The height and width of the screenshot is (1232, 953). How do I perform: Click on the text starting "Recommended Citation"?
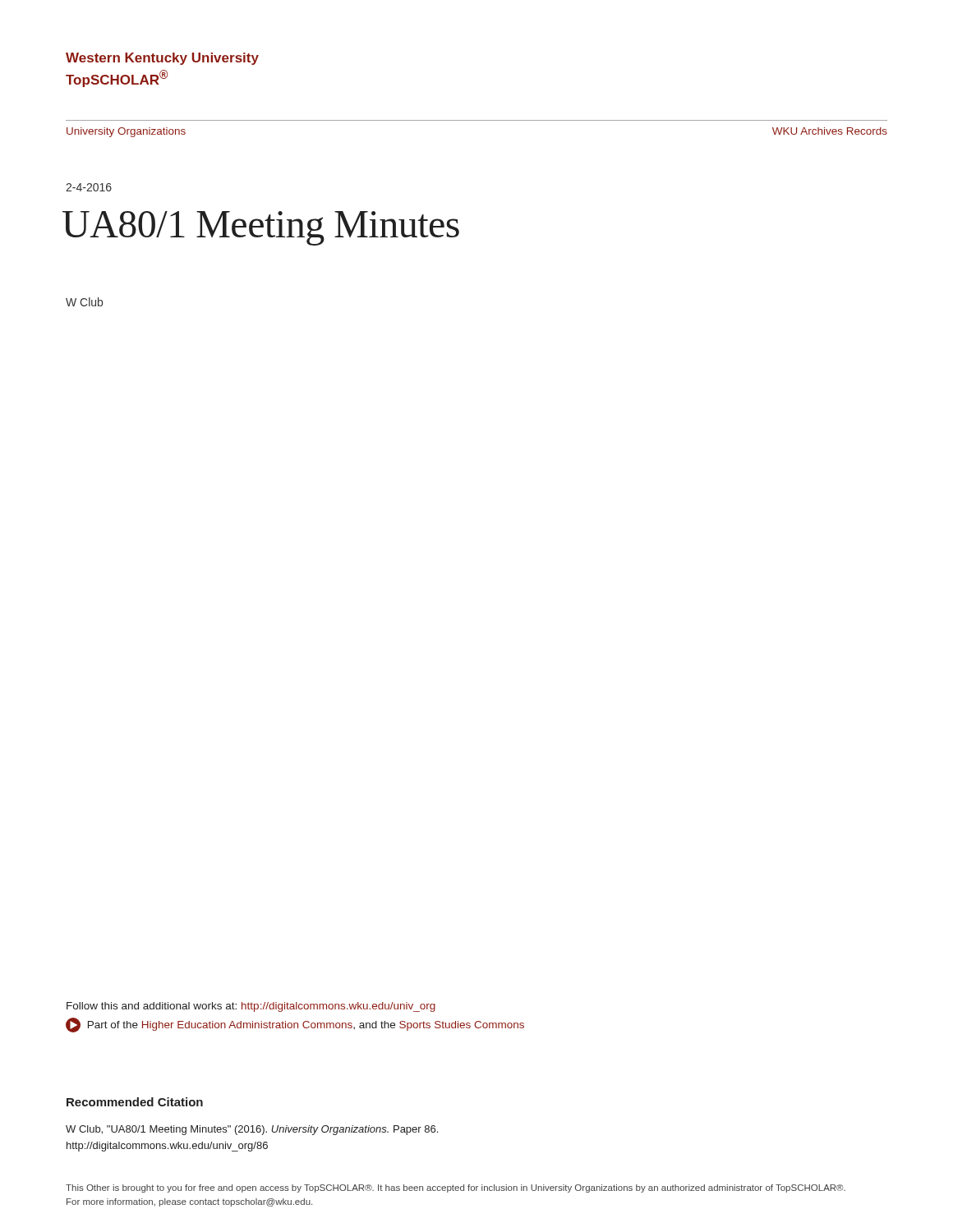pos(135,1102)
